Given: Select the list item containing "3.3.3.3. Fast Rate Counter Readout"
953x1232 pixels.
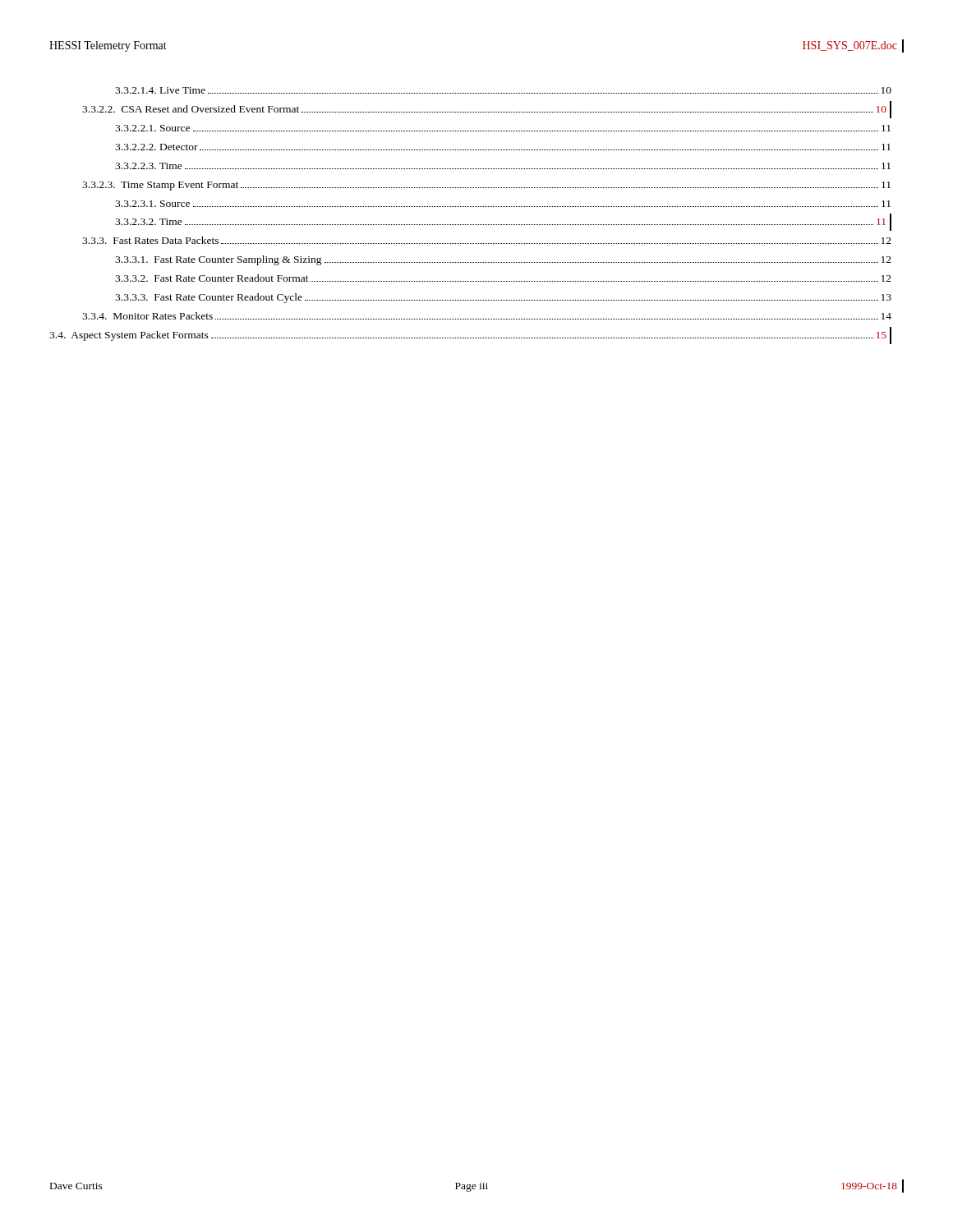Looking at the screenshot, I should (x=503, y=298).
